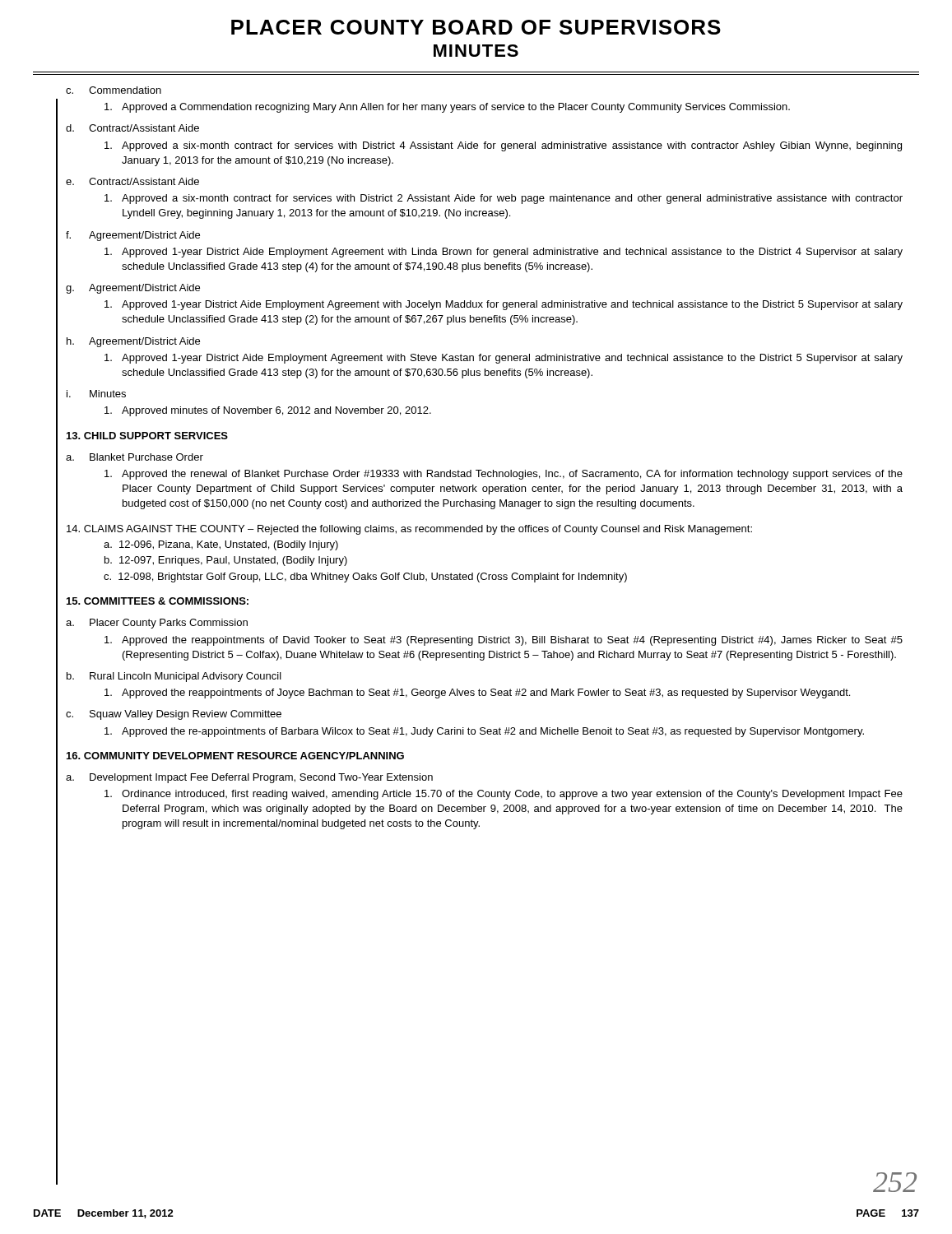Point to the block beginning "h. Agreement/District Aide 1."
Image resolution: width=952 pixels, height=1234 pixels.
[x=484, y=357]
